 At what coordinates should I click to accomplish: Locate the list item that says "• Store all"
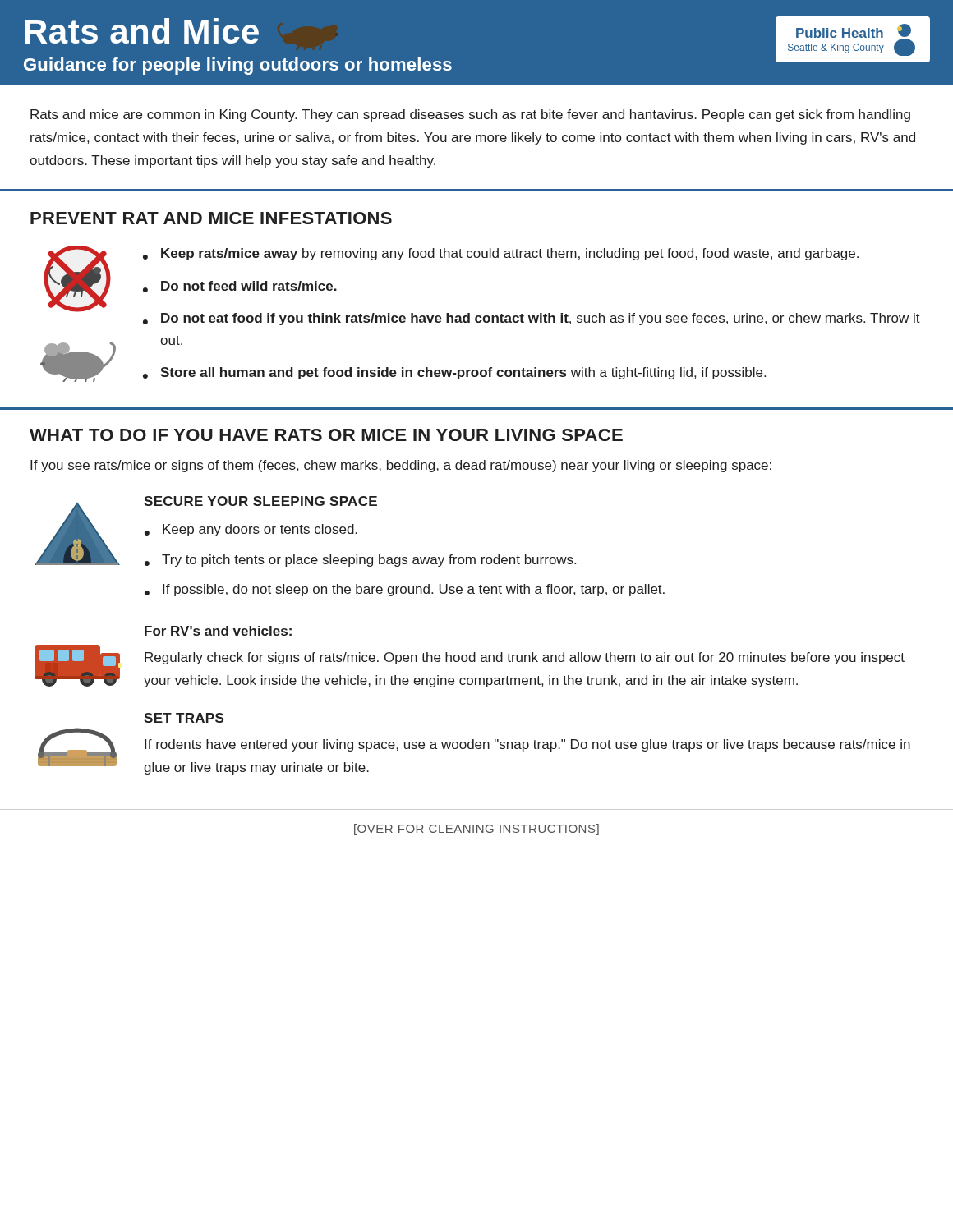(x=455, y=373)
